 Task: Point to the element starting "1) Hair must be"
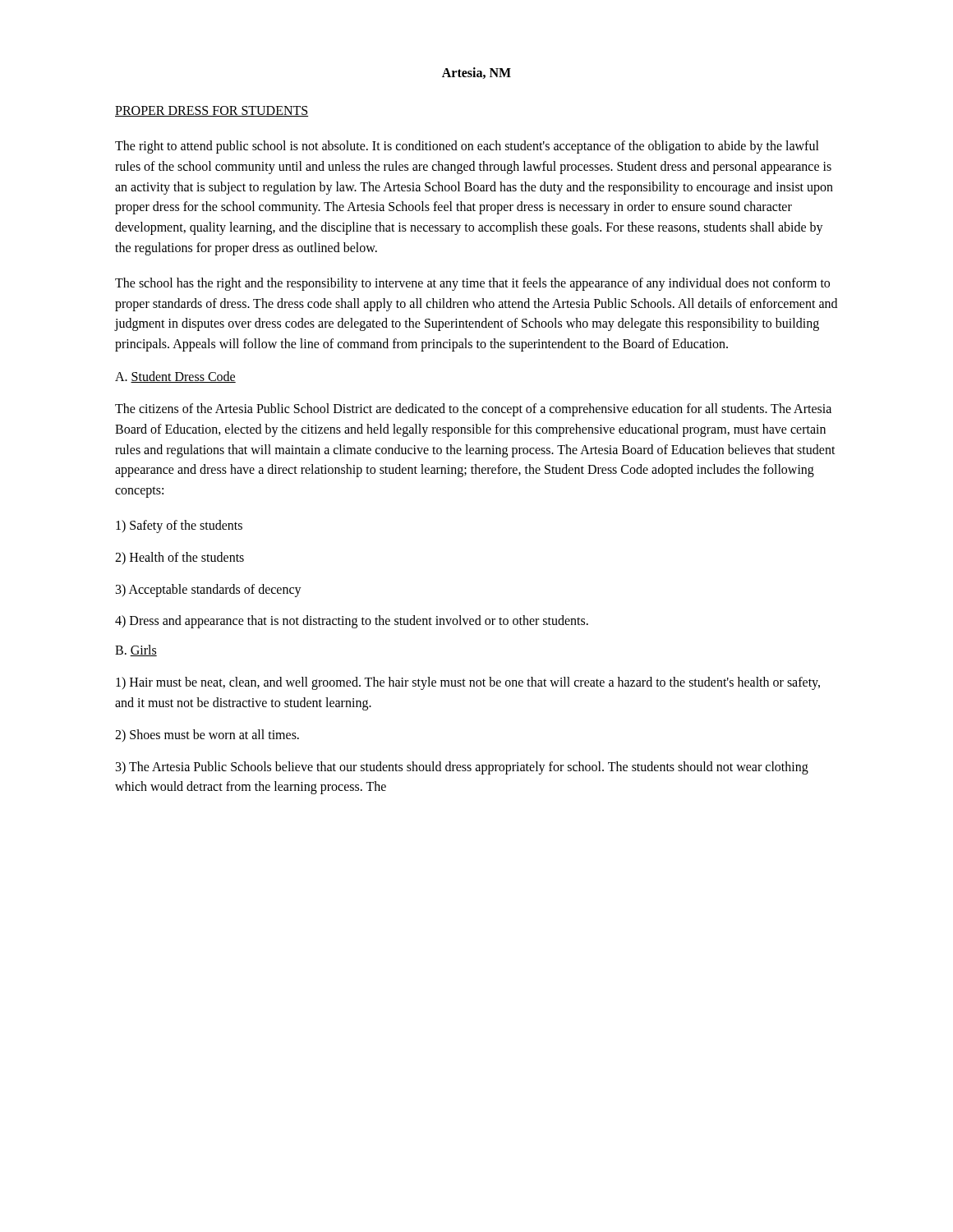(x=468, y=692)
